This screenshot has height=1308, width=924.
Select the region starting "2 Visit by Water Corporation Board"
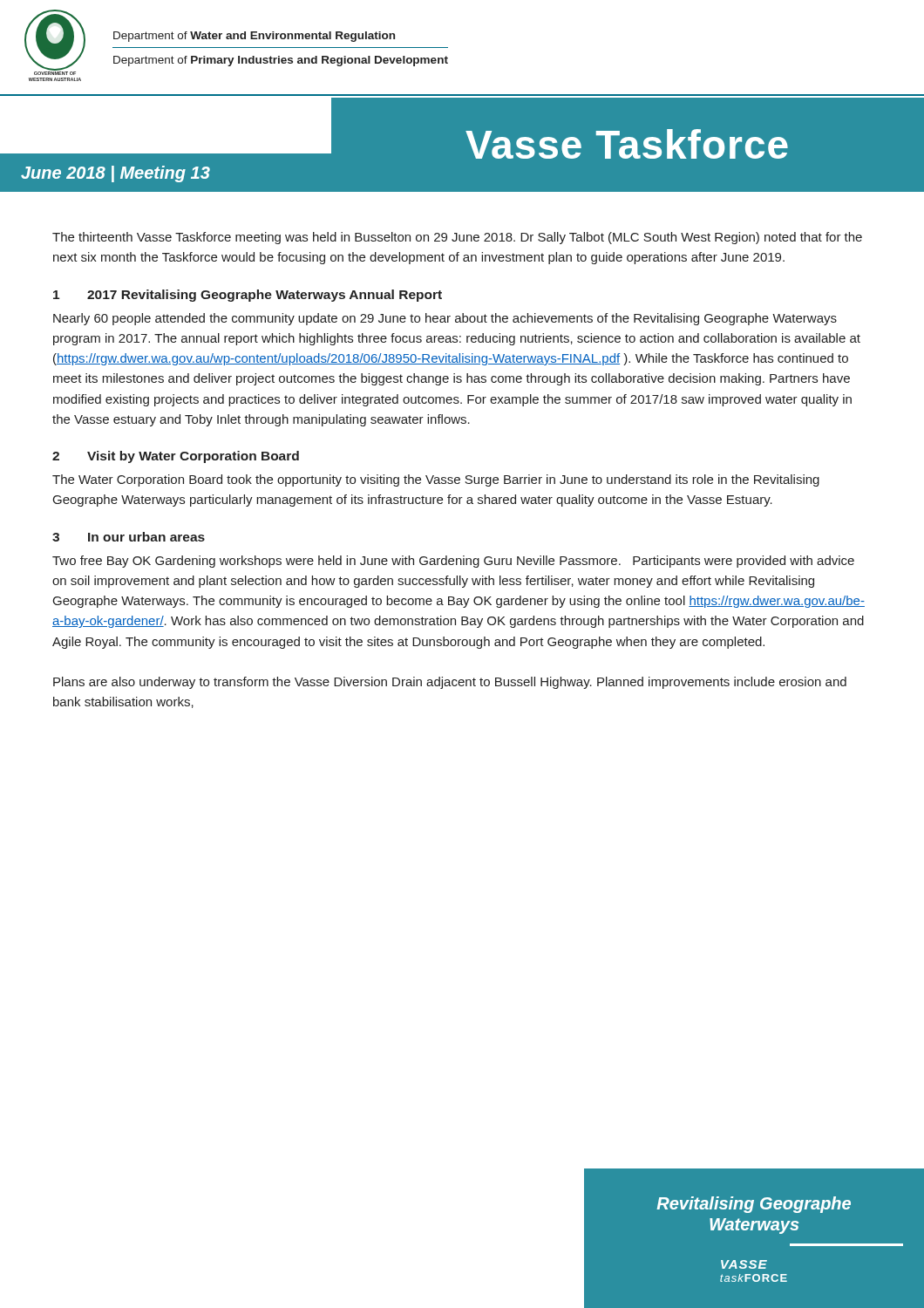176,456
